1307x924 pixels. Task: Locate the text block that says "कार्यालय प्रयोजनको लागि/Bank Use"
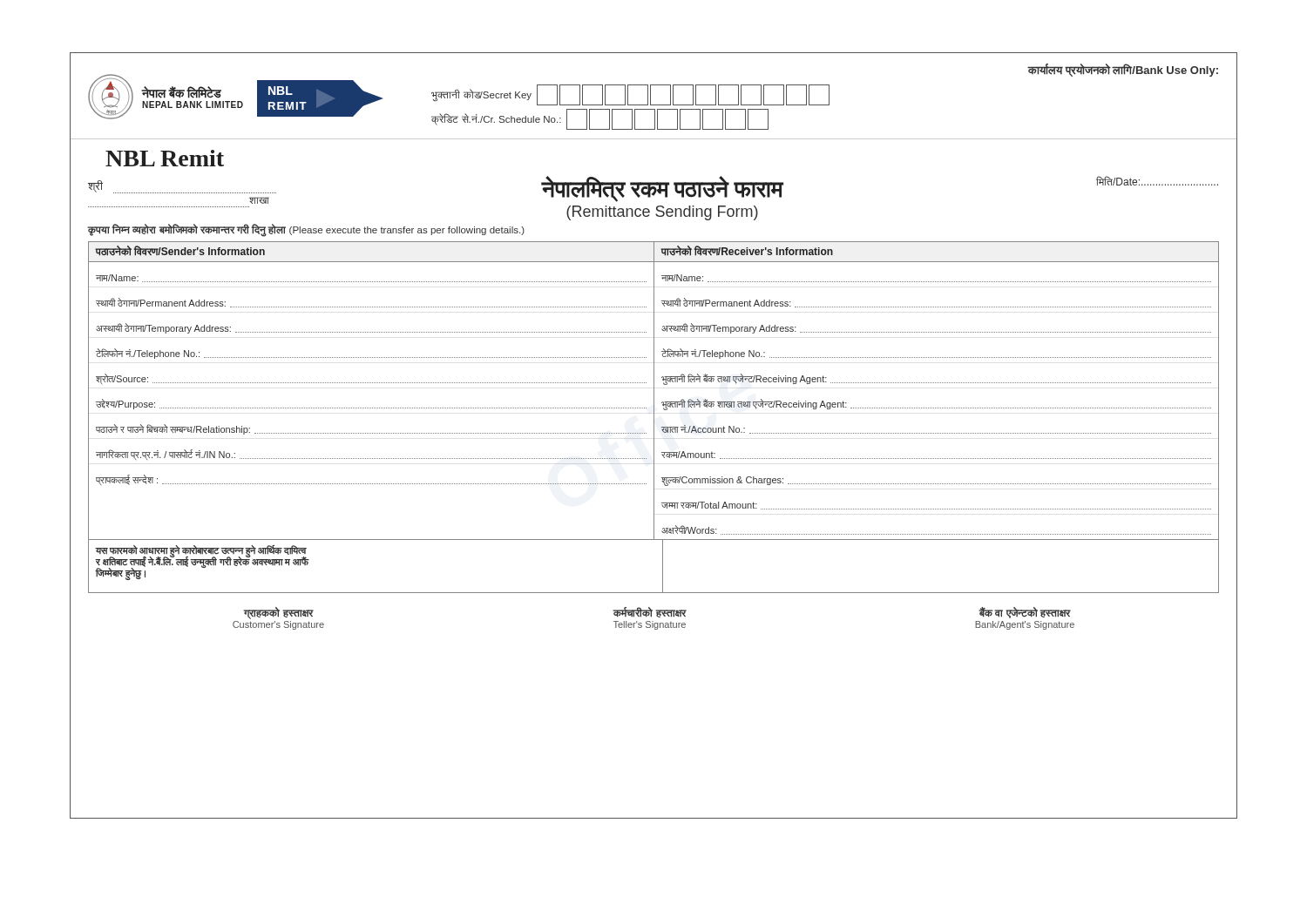point(825,97)
